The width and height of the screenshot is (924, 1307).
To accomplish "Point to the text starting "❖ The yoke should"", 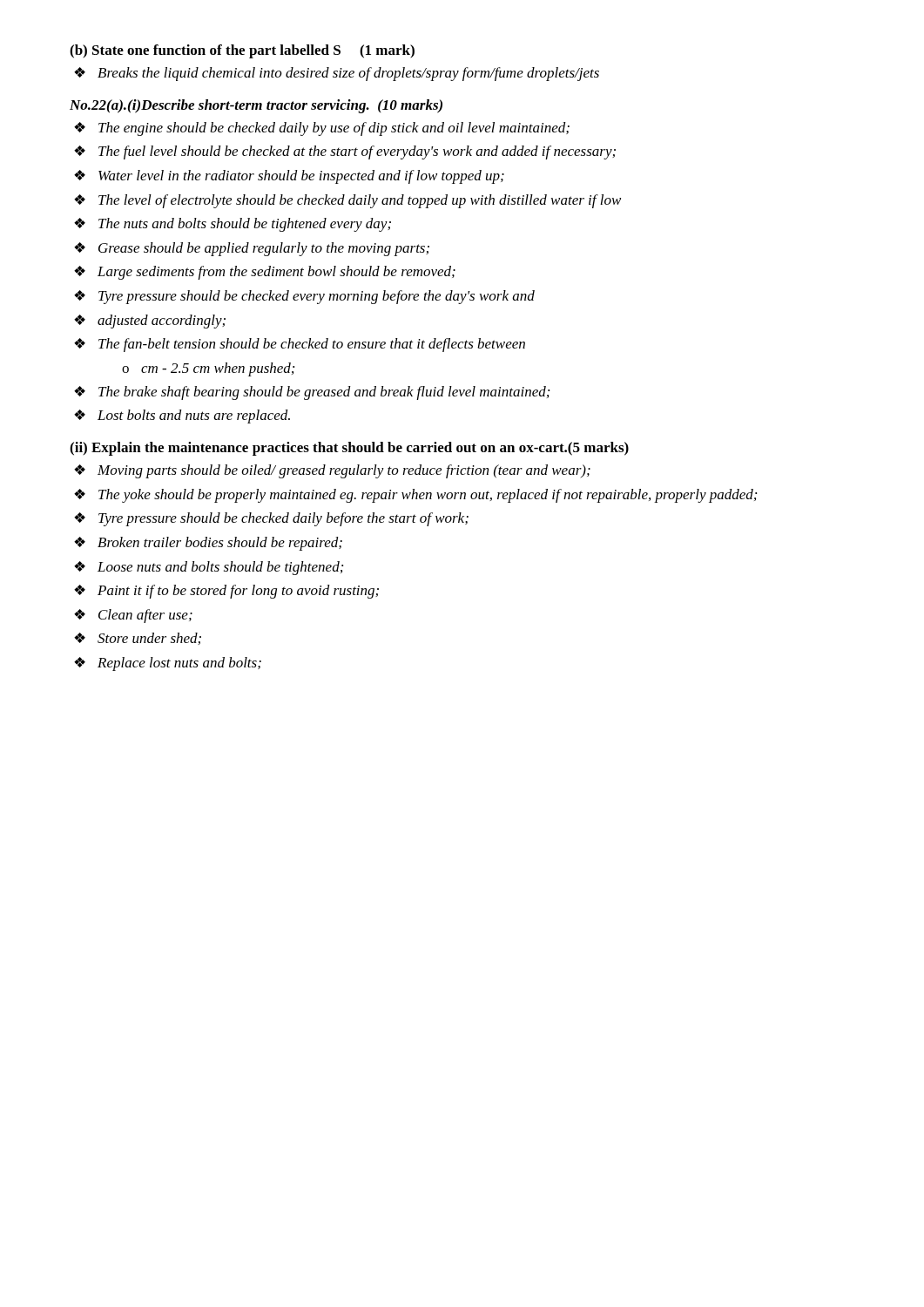I will (x=462, y=495).
